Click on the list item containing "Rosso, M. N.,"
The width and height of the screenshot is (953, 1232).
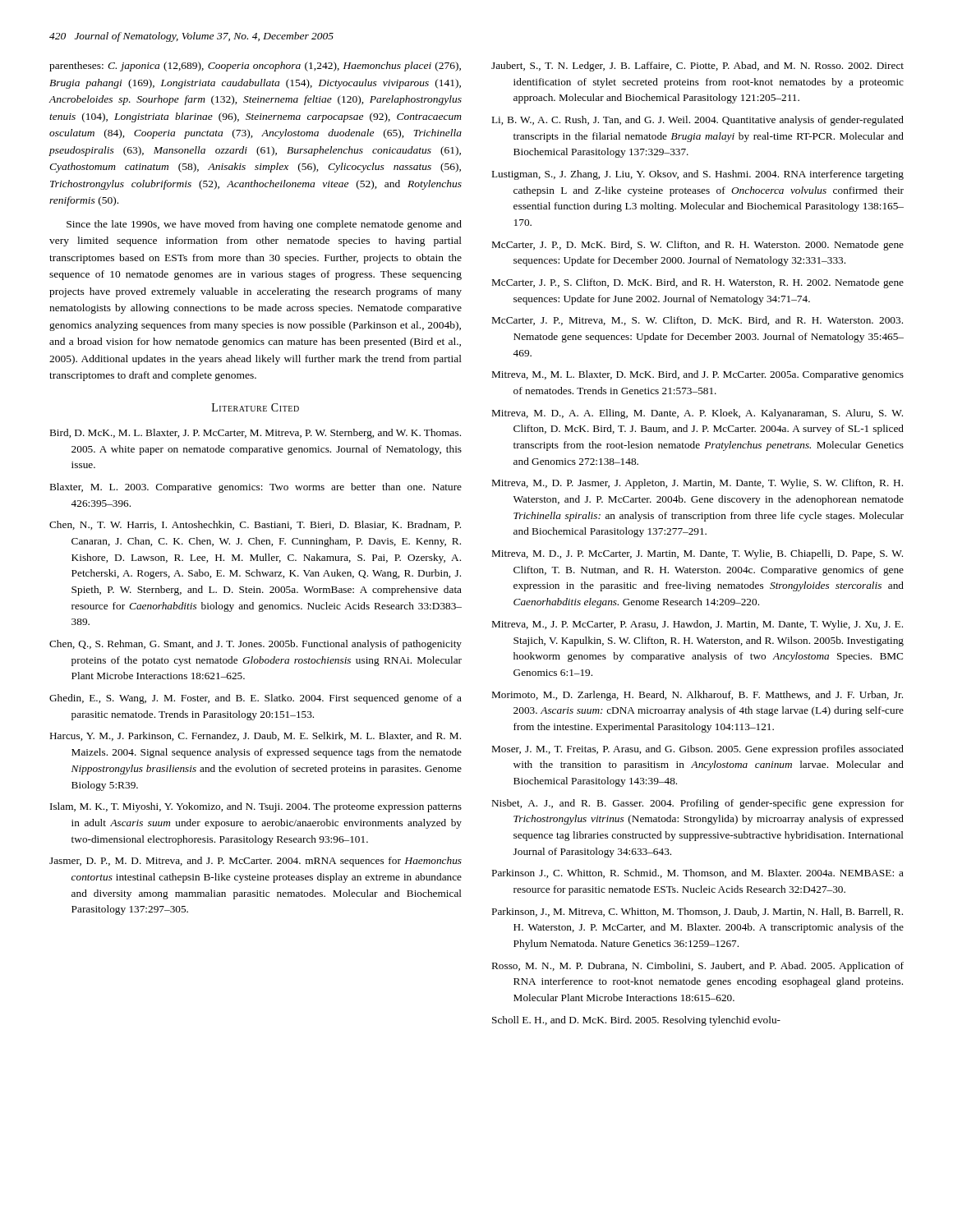tap(698, 981)
